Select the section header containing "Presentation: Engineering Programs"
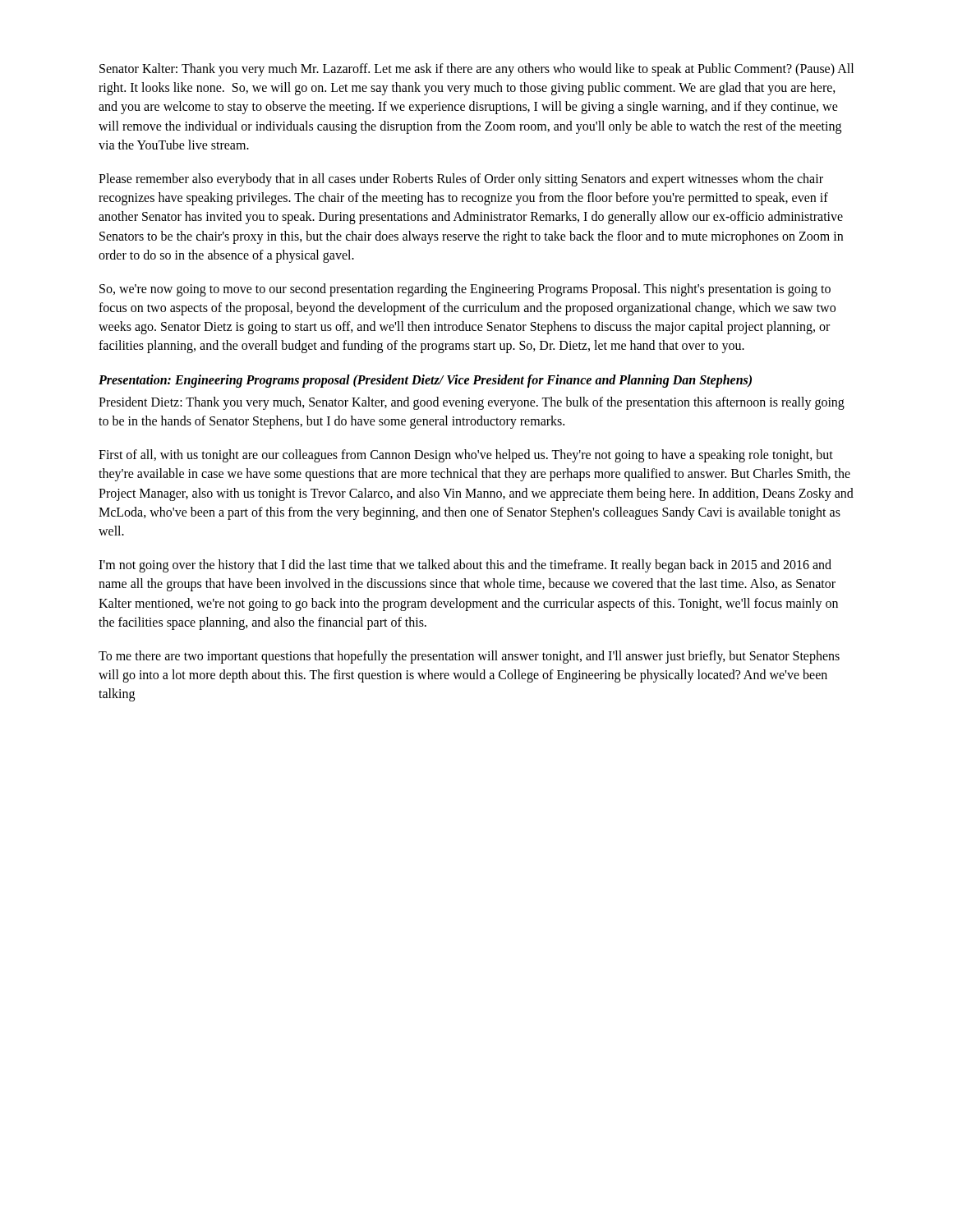The width and height of the screenshot is (953, 1232). 426,380
